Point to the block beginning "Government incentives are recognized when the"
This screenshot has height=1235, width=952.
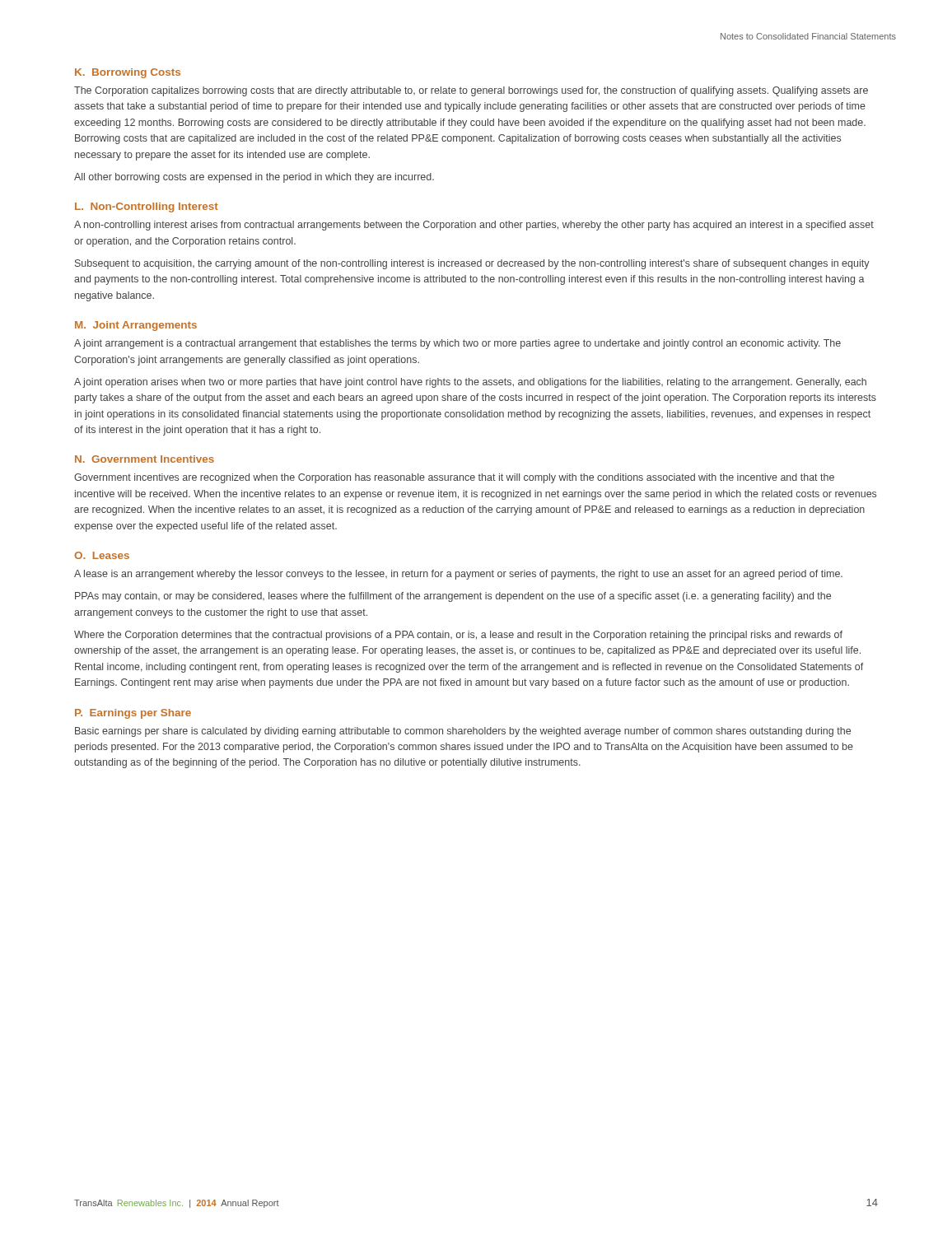pos(476,502)
